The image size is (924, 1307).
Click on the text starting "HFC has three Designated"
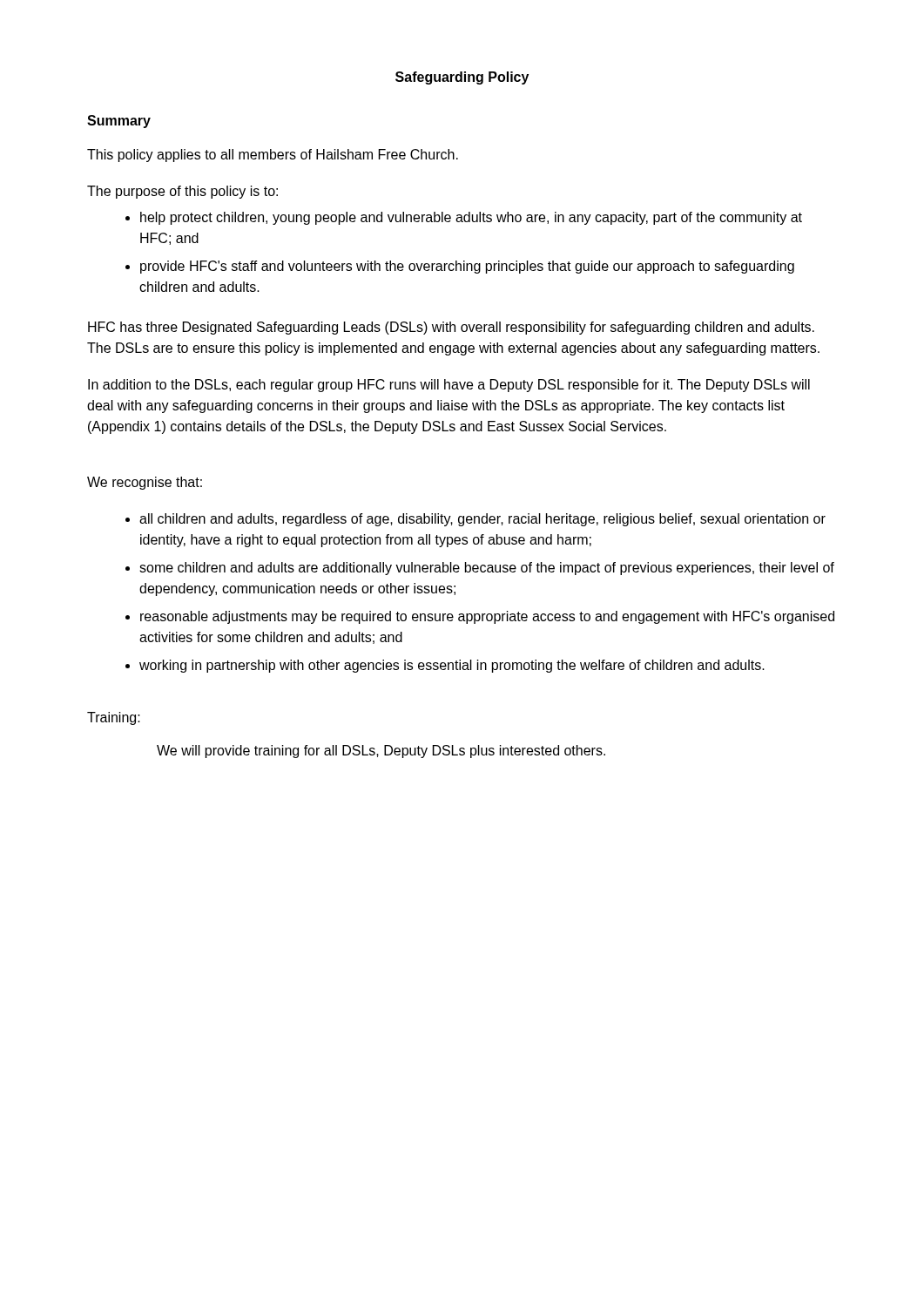(x=454, y=338)
